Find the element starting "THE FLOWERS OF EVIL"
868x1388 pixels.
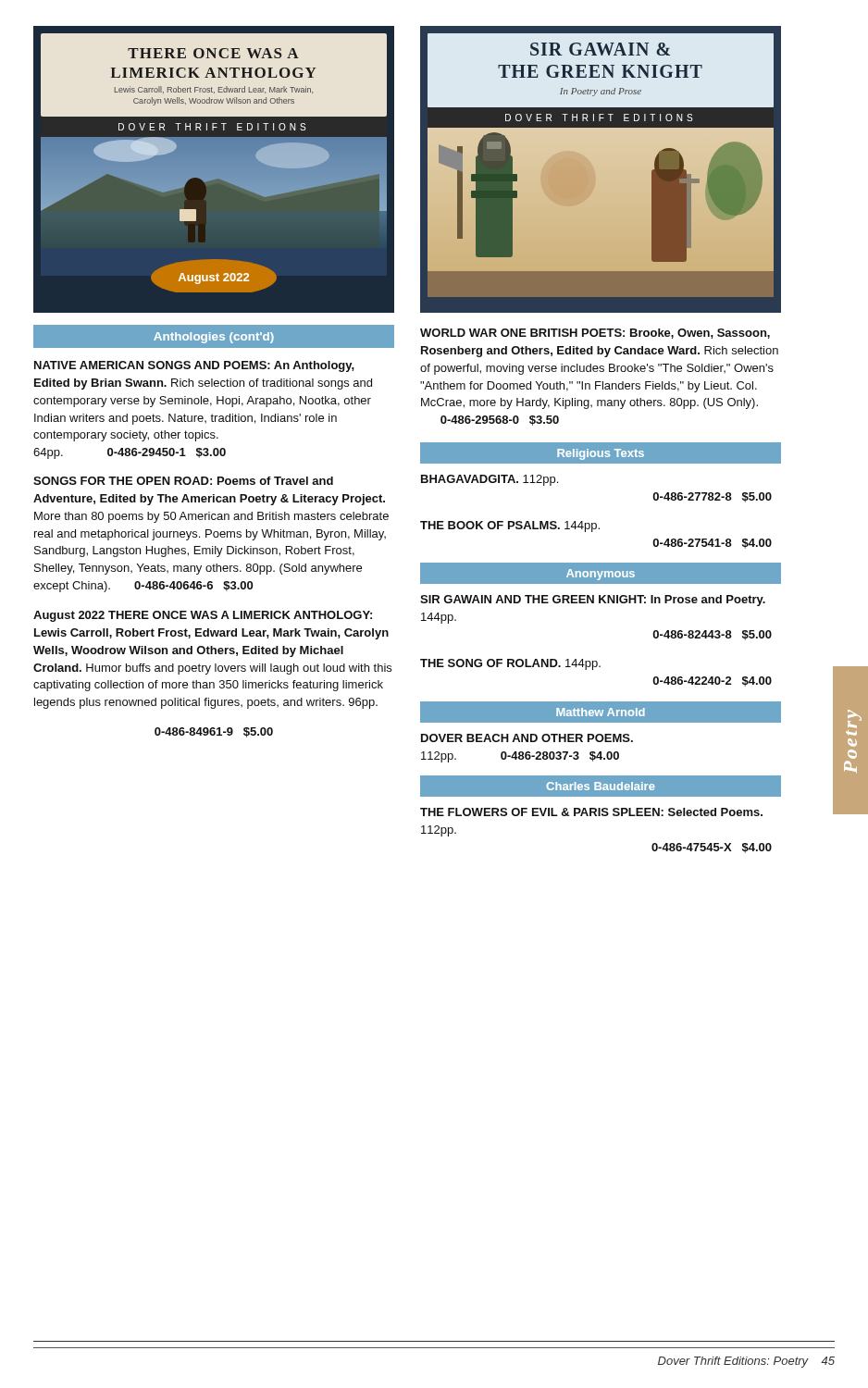[x=591, y=812]
